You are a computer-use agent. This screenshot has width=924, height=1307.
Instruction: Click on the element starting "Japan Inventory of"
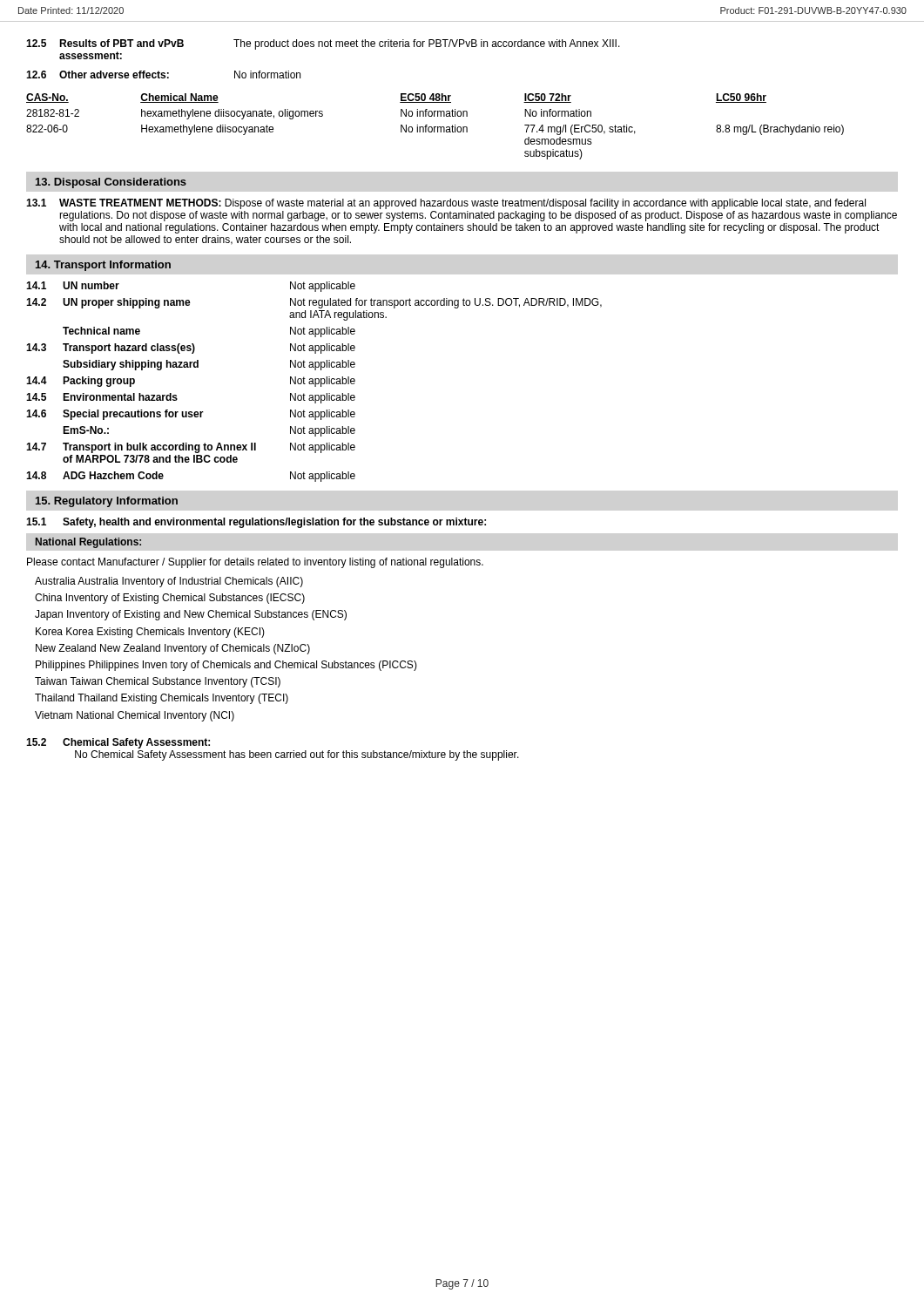click(x=191, y=615)
